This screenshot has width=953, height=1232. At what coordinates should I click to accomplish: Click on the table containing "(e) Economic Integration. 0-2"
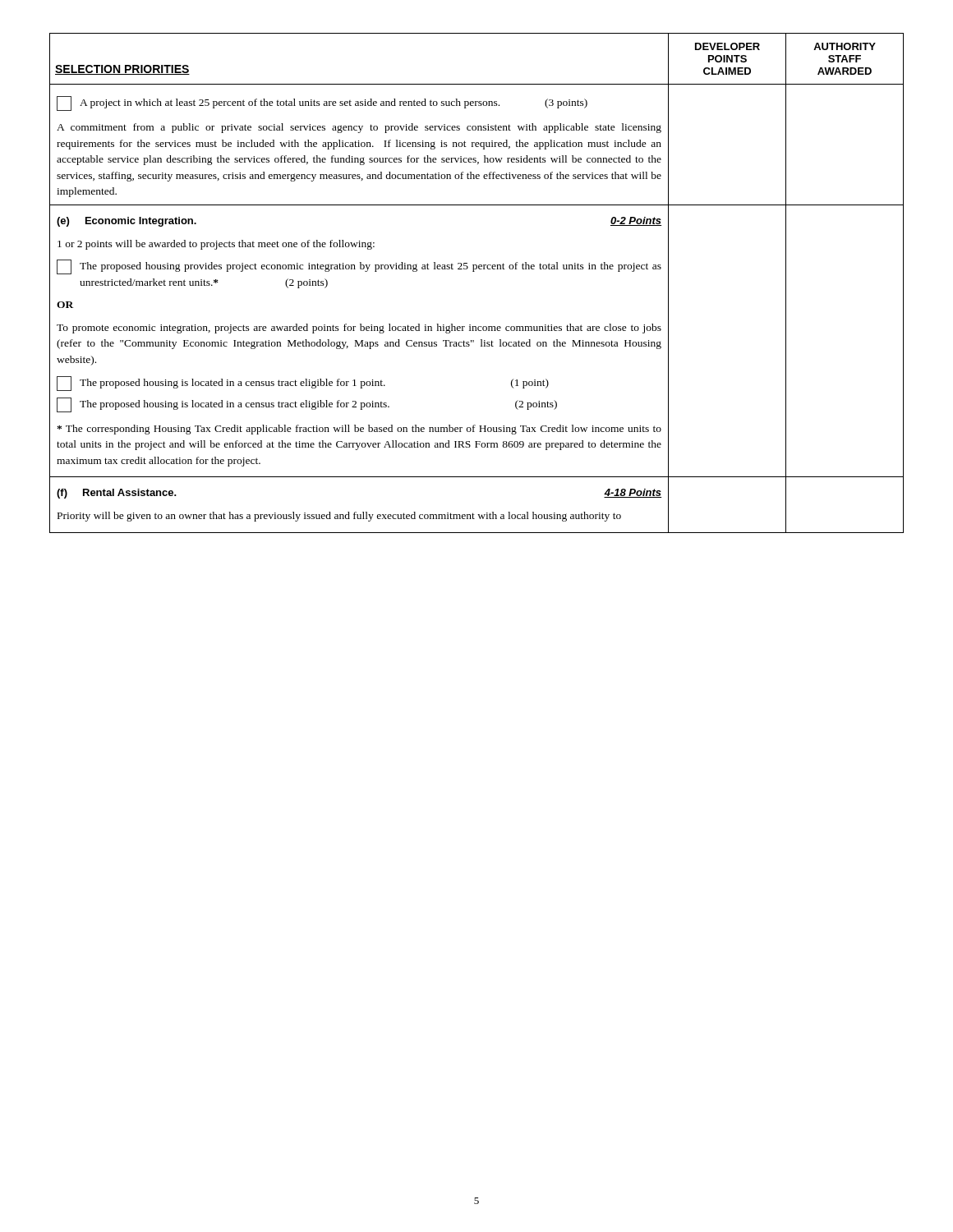476,341
